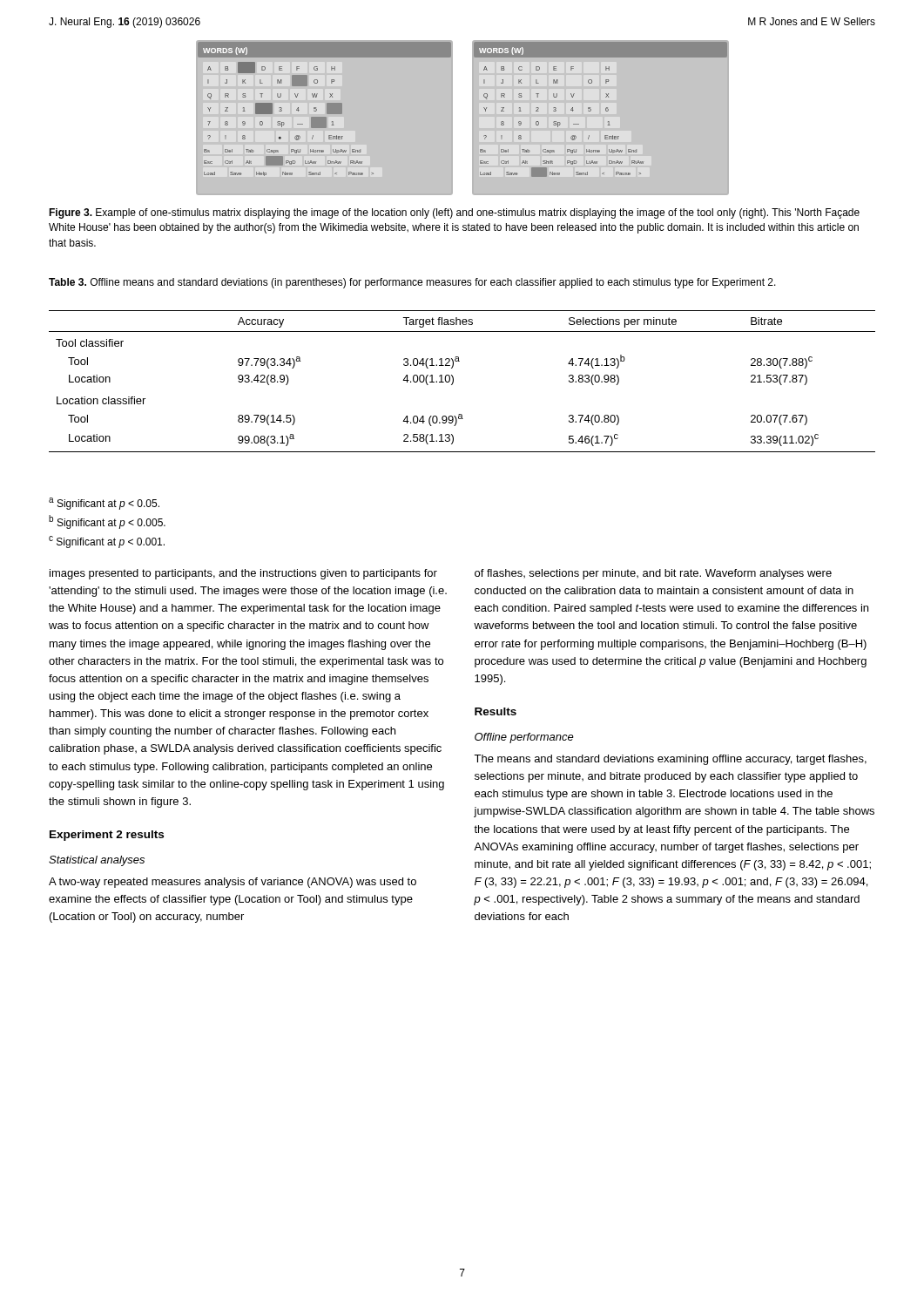924x1307 pixels.
Task: Click on the text block starting "images presented to participants, and the instructions"
Action: point(248,687)
